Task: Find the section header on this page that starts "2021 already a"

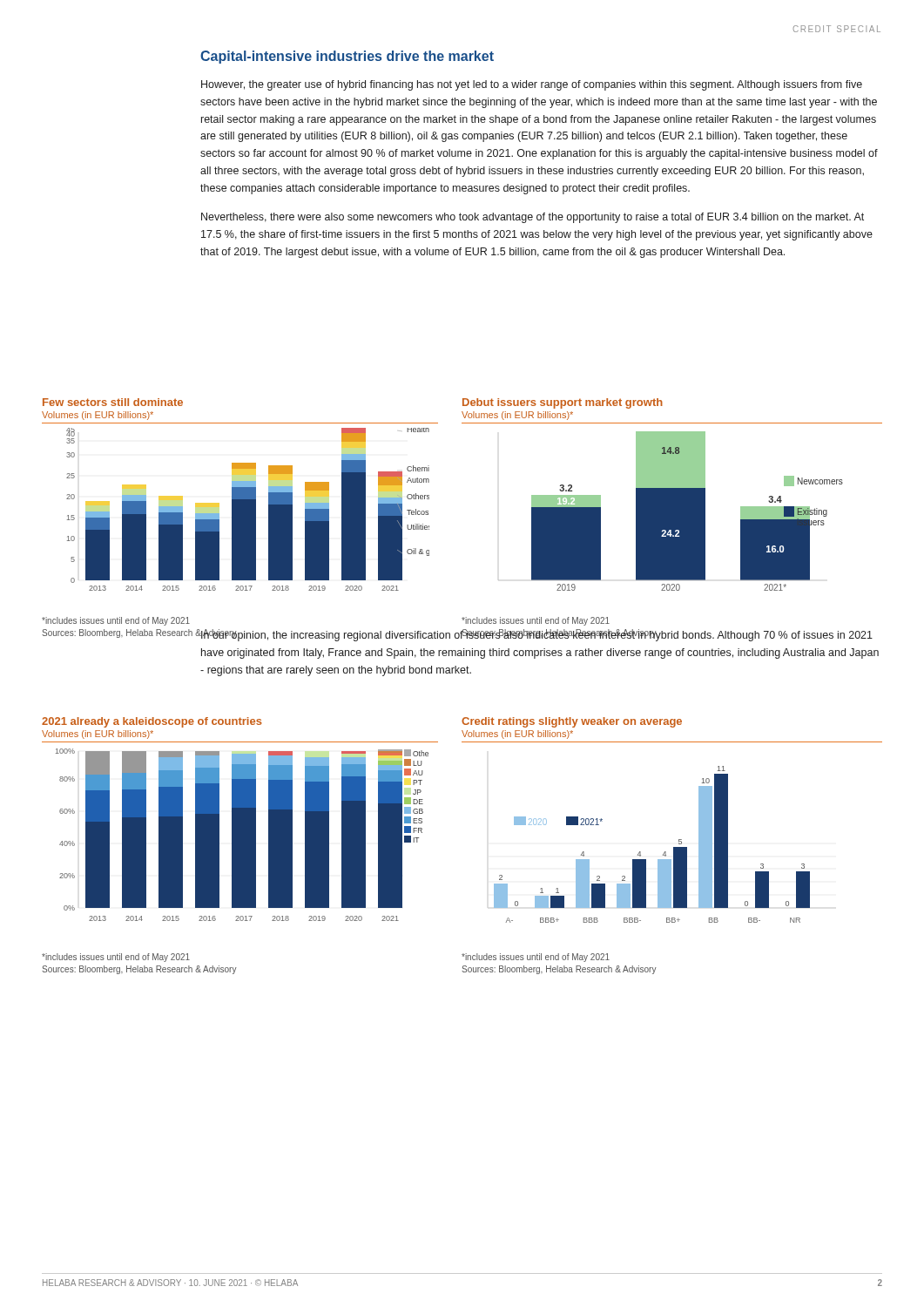Action: click(152, 721)
